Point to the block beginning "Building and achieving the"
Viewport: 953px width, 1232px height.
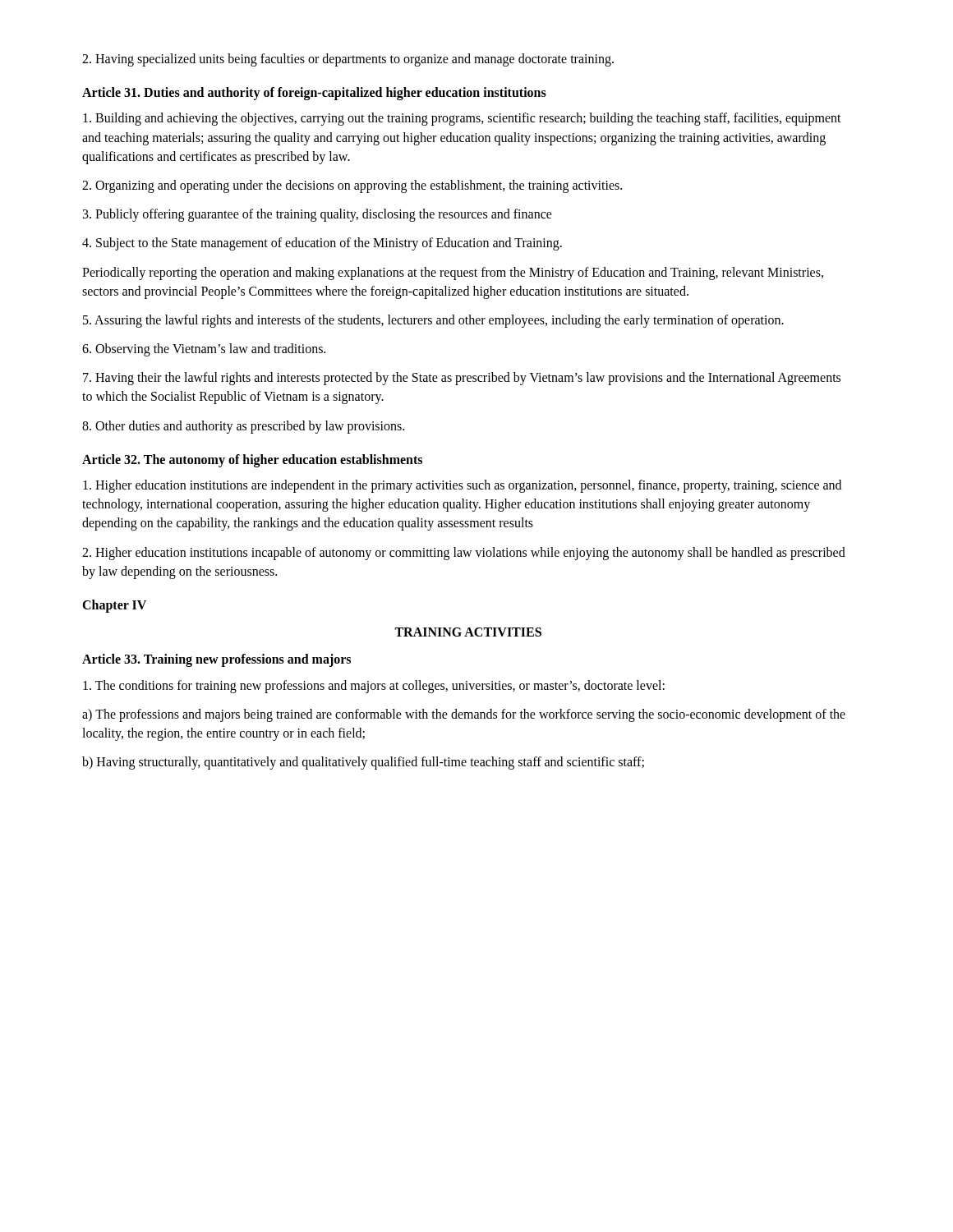(x=461, y=137)
